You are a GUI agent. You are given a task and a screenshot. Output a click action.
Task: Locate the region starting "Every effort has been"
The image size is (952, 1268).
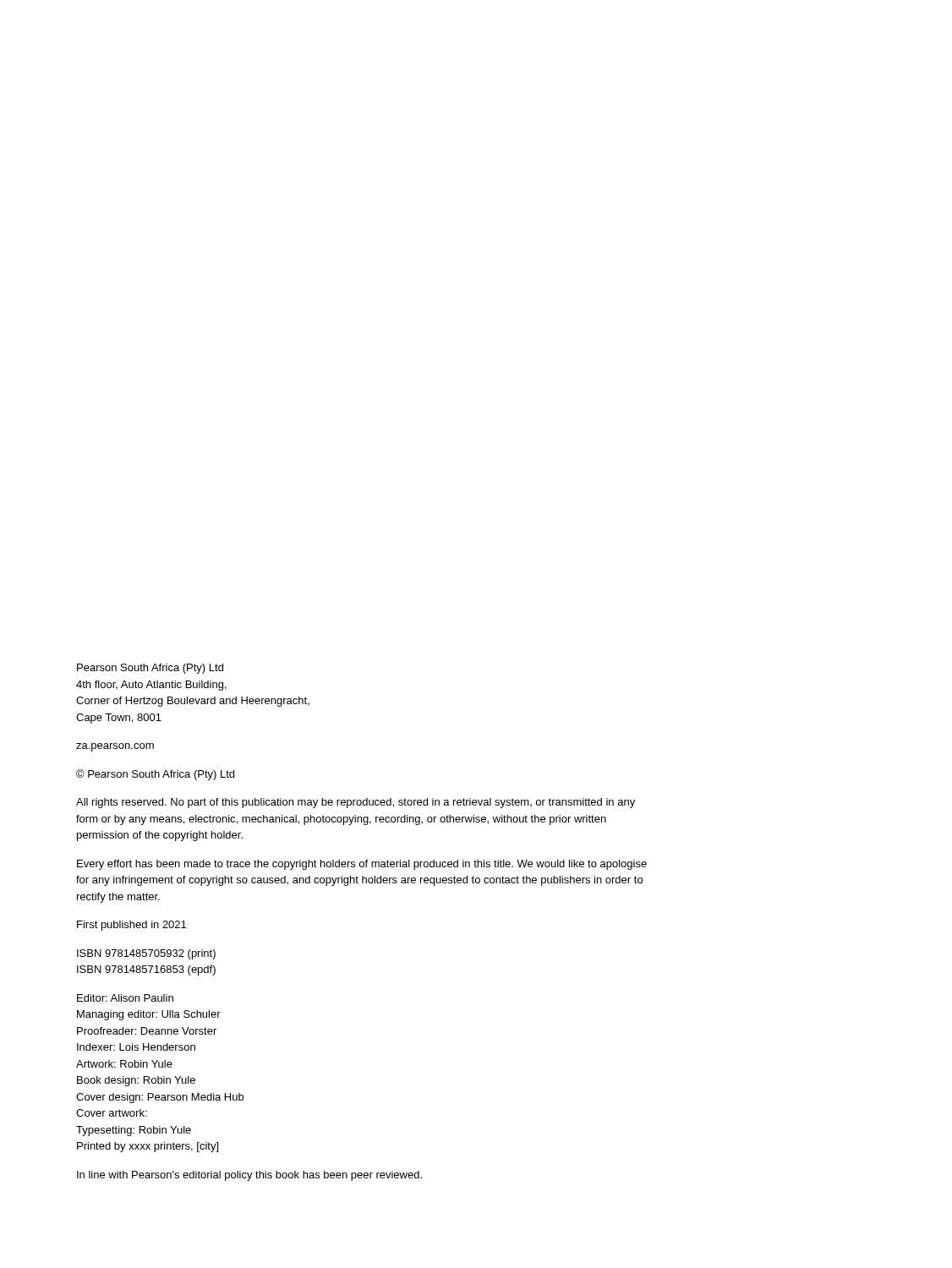[x=364, y=880]
